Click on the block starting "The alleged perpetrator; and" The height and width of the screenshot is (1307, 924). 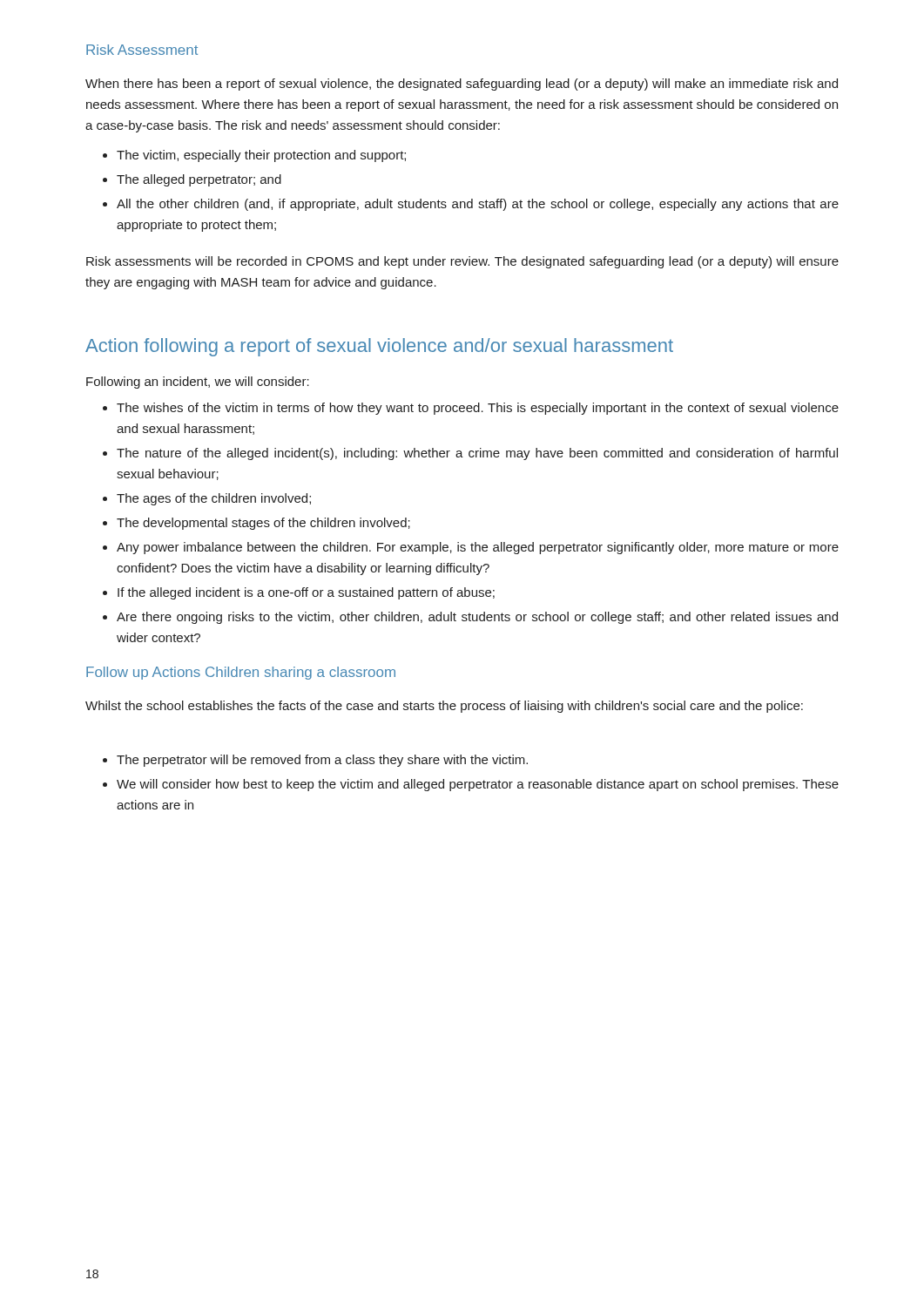point(192,180)
